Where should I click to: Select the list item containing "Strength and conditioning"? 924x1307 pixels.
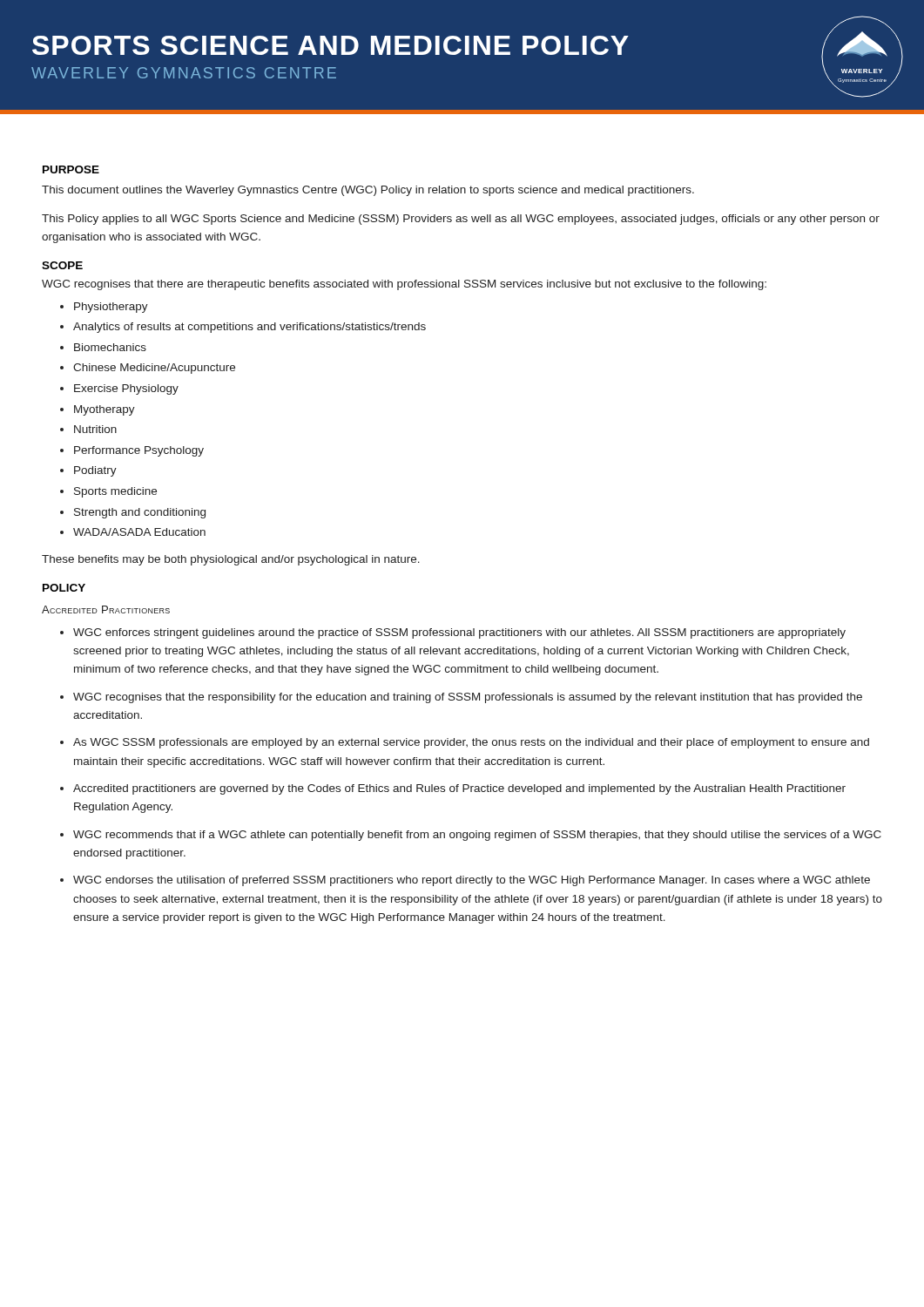pyautogui.click(x=140, y=512)
